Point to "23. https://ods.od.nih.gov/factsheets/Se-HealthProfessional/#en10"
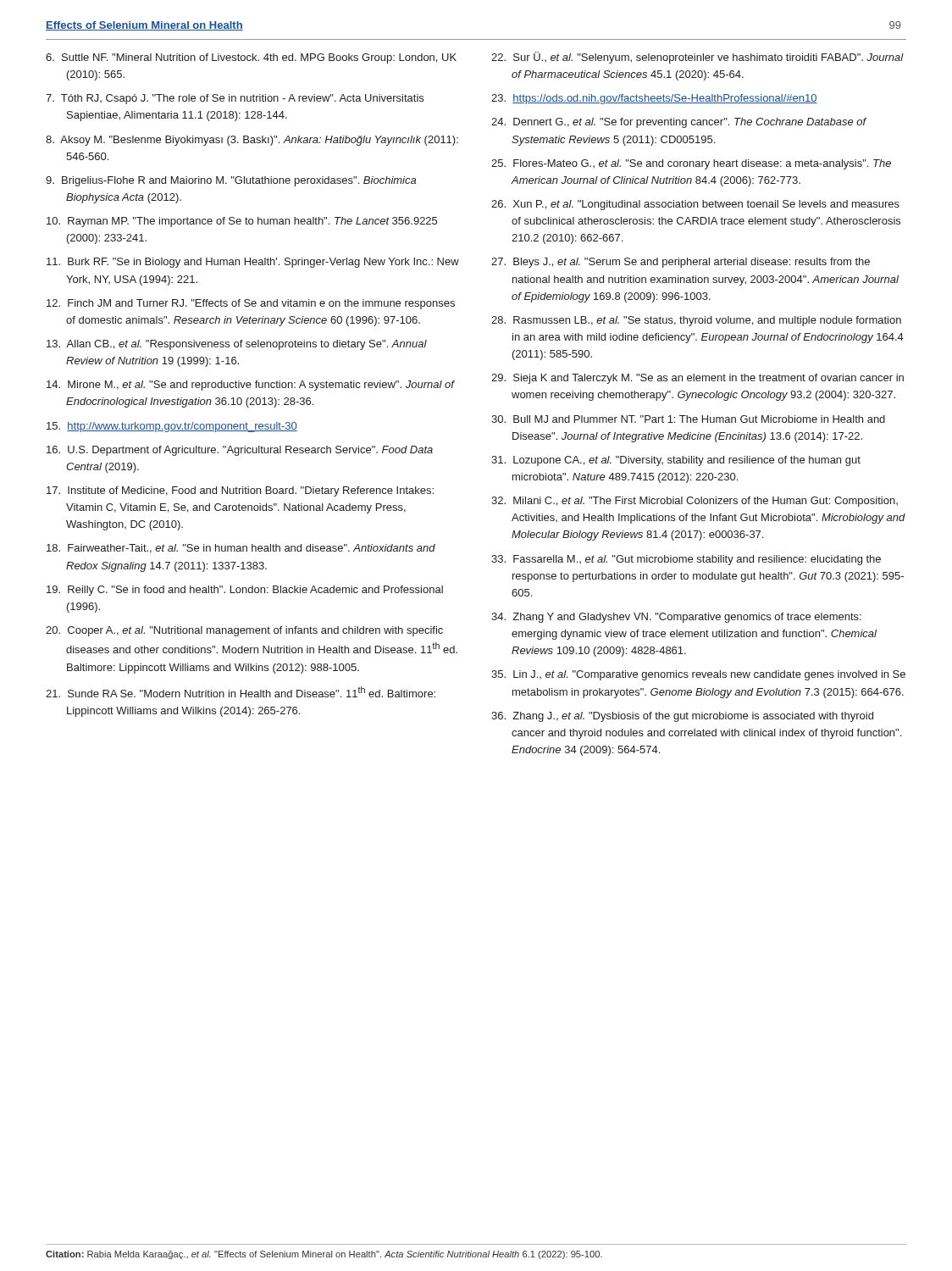Viewport: 952px width, 1271px height. tap(654, 98)
